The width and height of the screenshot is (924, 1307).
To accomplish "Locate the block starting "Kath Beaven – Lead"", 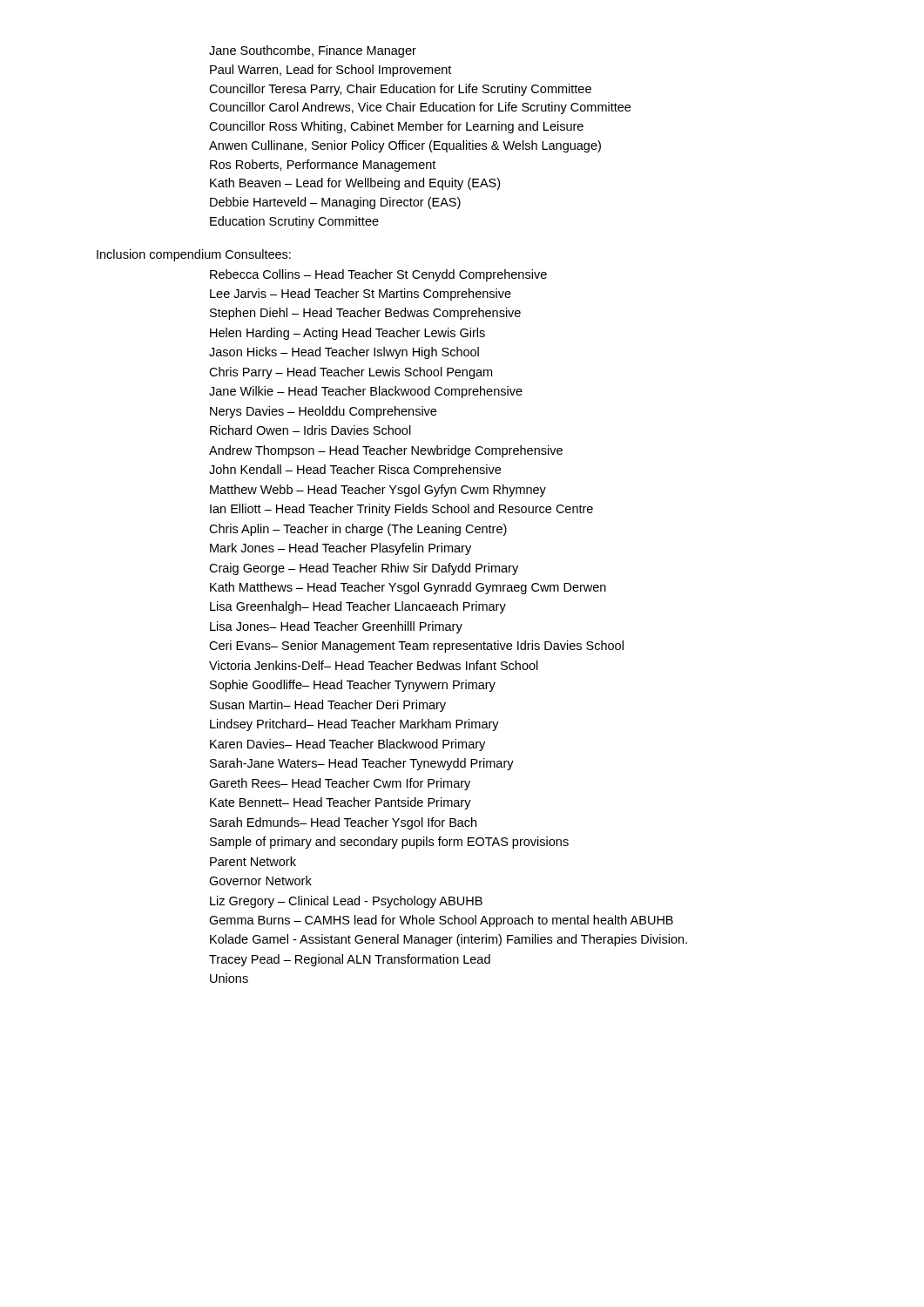I will click(355, 183).
